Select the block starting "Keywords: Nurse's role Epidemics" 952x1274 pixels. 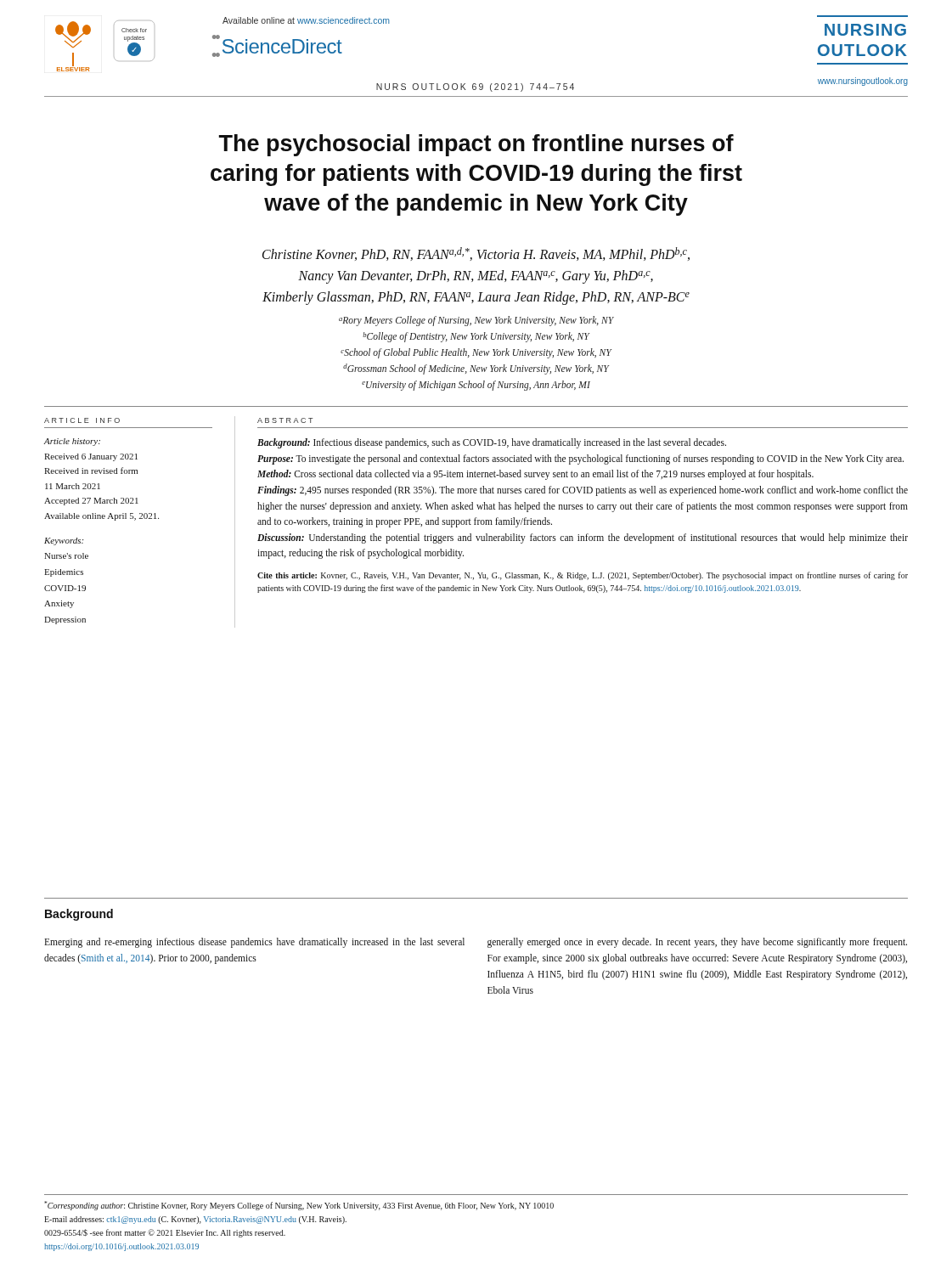[66, 579]
